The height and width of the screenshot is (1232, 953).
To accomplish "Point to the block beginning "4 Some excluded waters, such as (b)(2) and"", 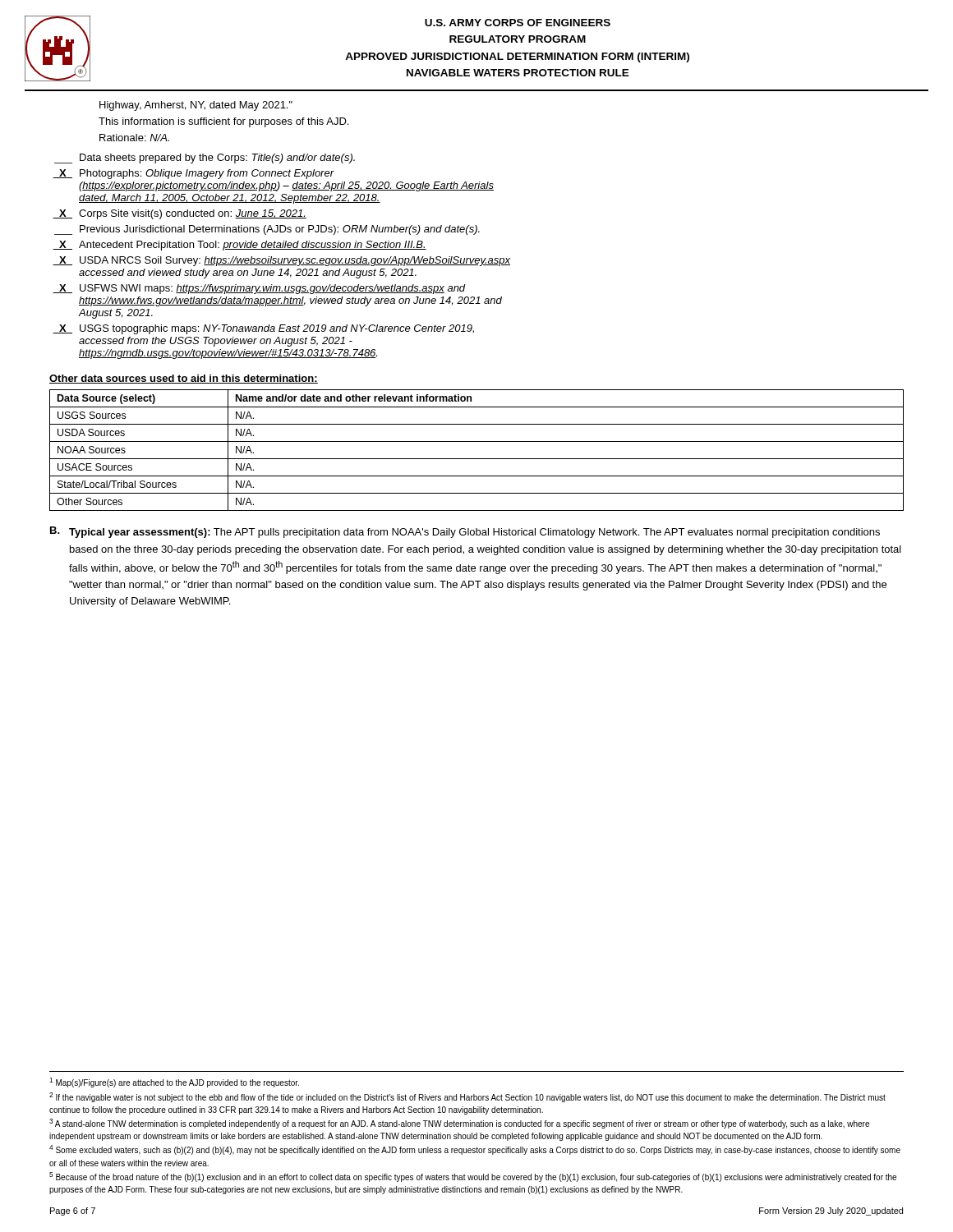I will (x=475, y=1156).
